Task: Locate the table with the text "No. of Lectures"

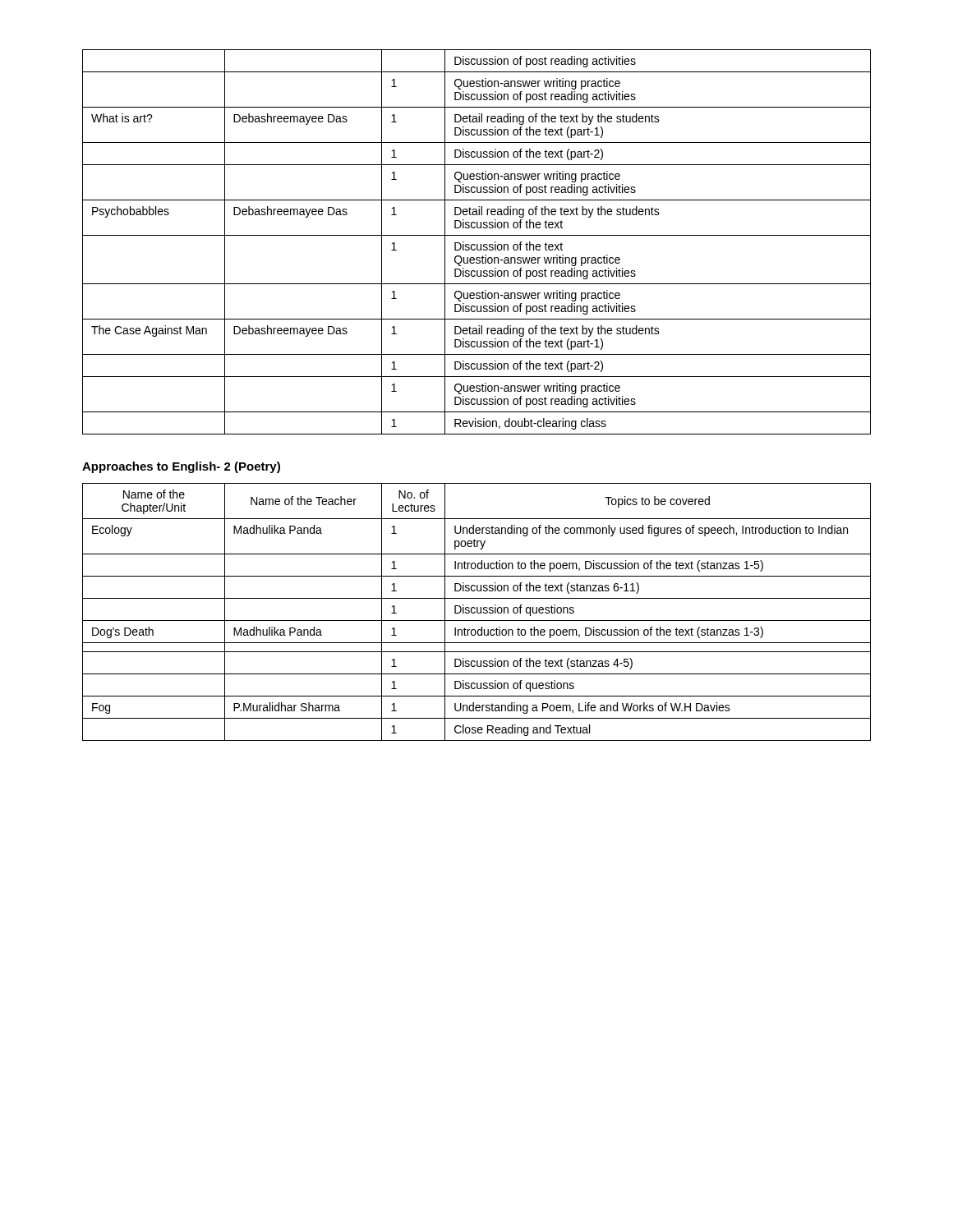Action: point(476,612)
